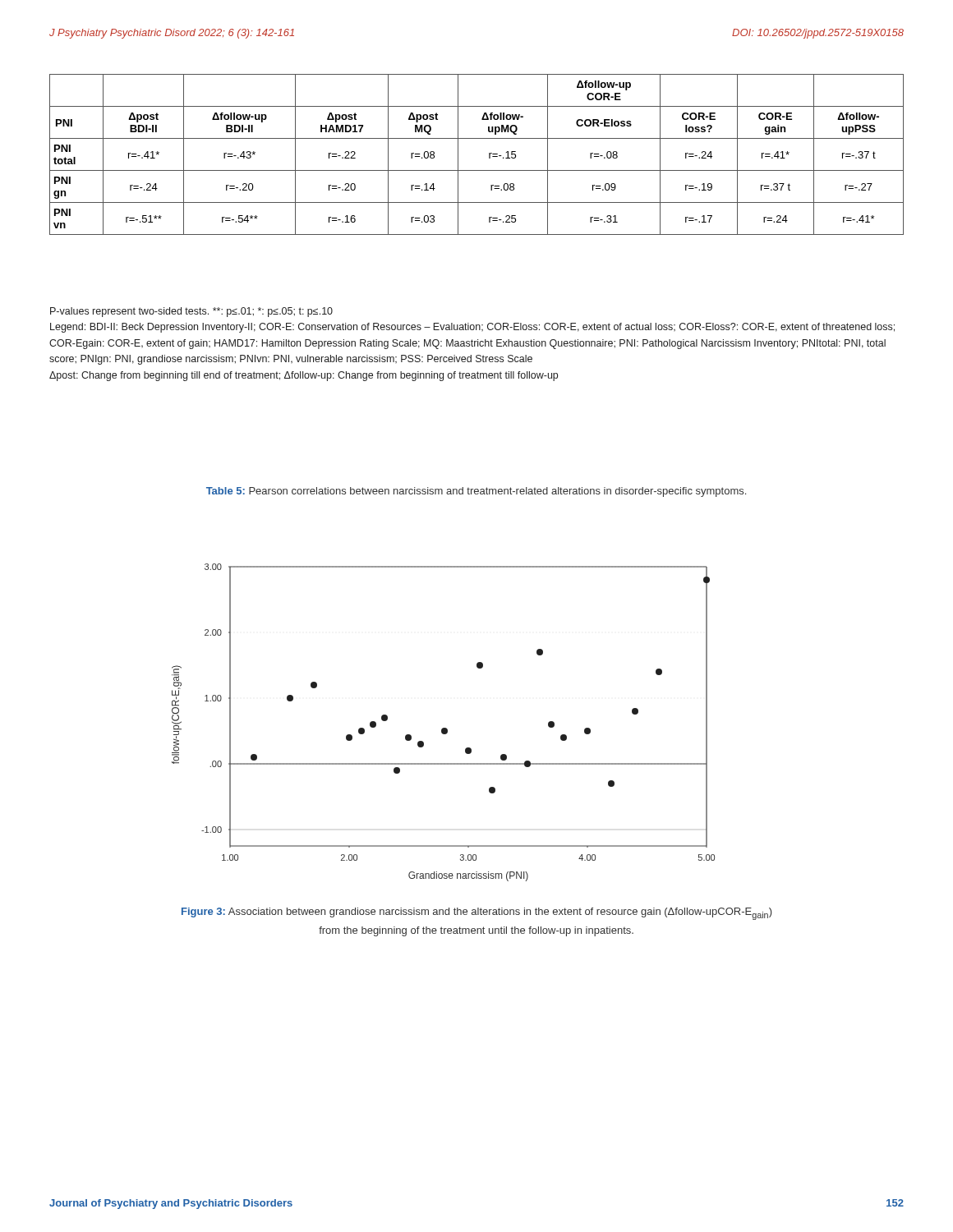Find the caption that says "Figure 3: Association between"
The image size is (953, 1232).
coord(476,921)
